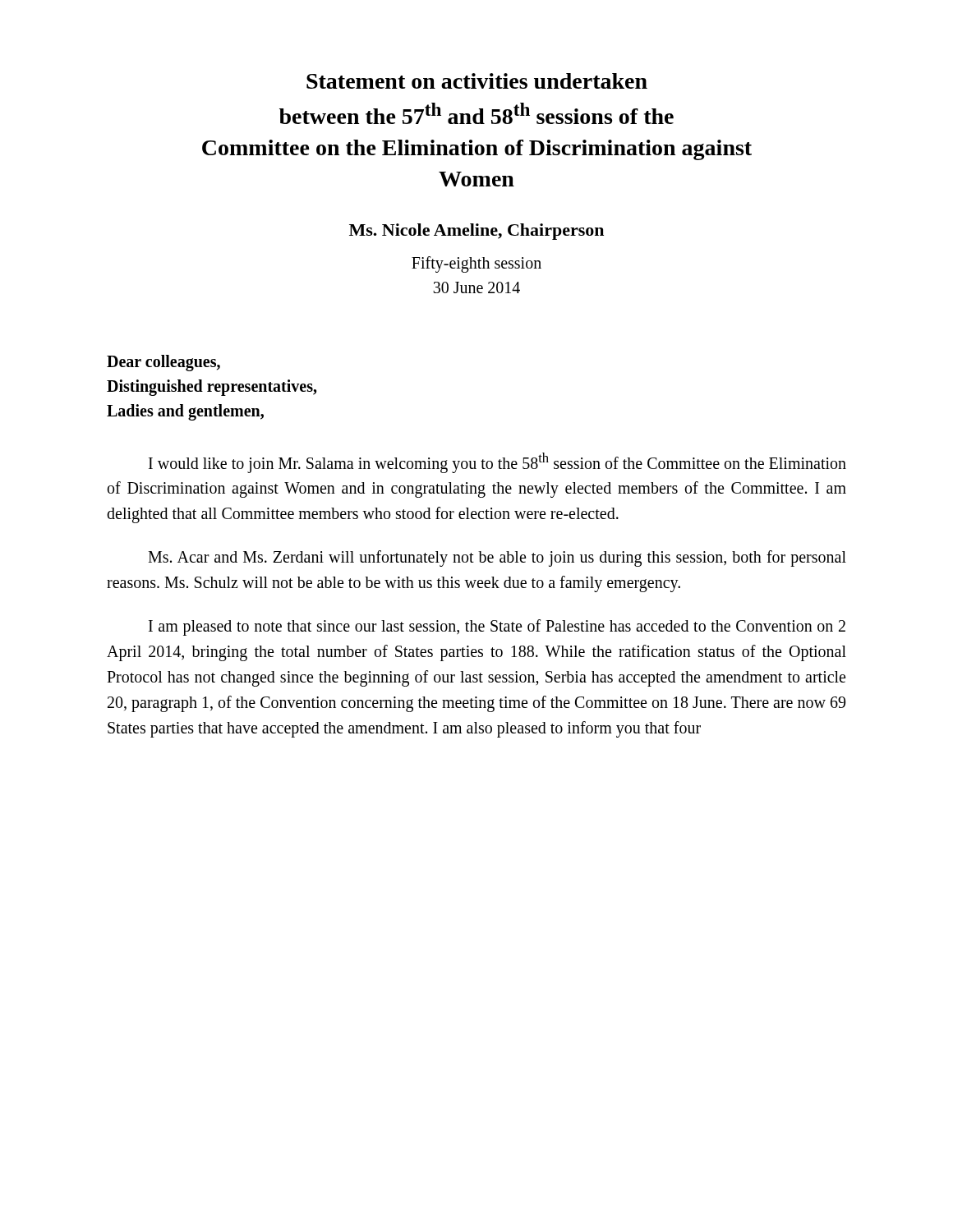The image size is (953, 1232).
Task: Click on the title with the text "Statement on activities undertaken between the 57th"
Action: 476,130
